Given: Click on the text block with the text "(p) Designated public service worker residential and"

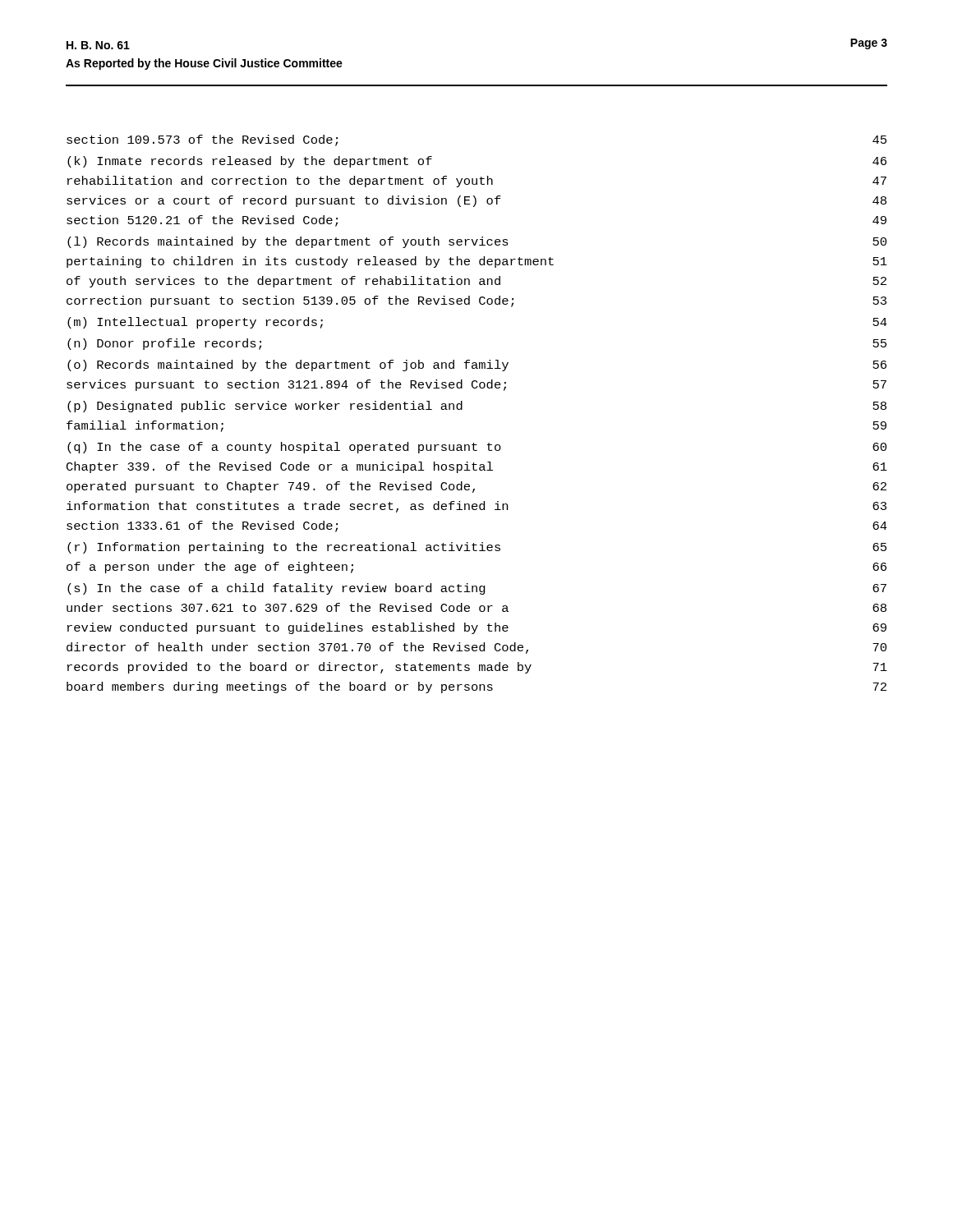Looking at the screenshot, I should [268, 406].
